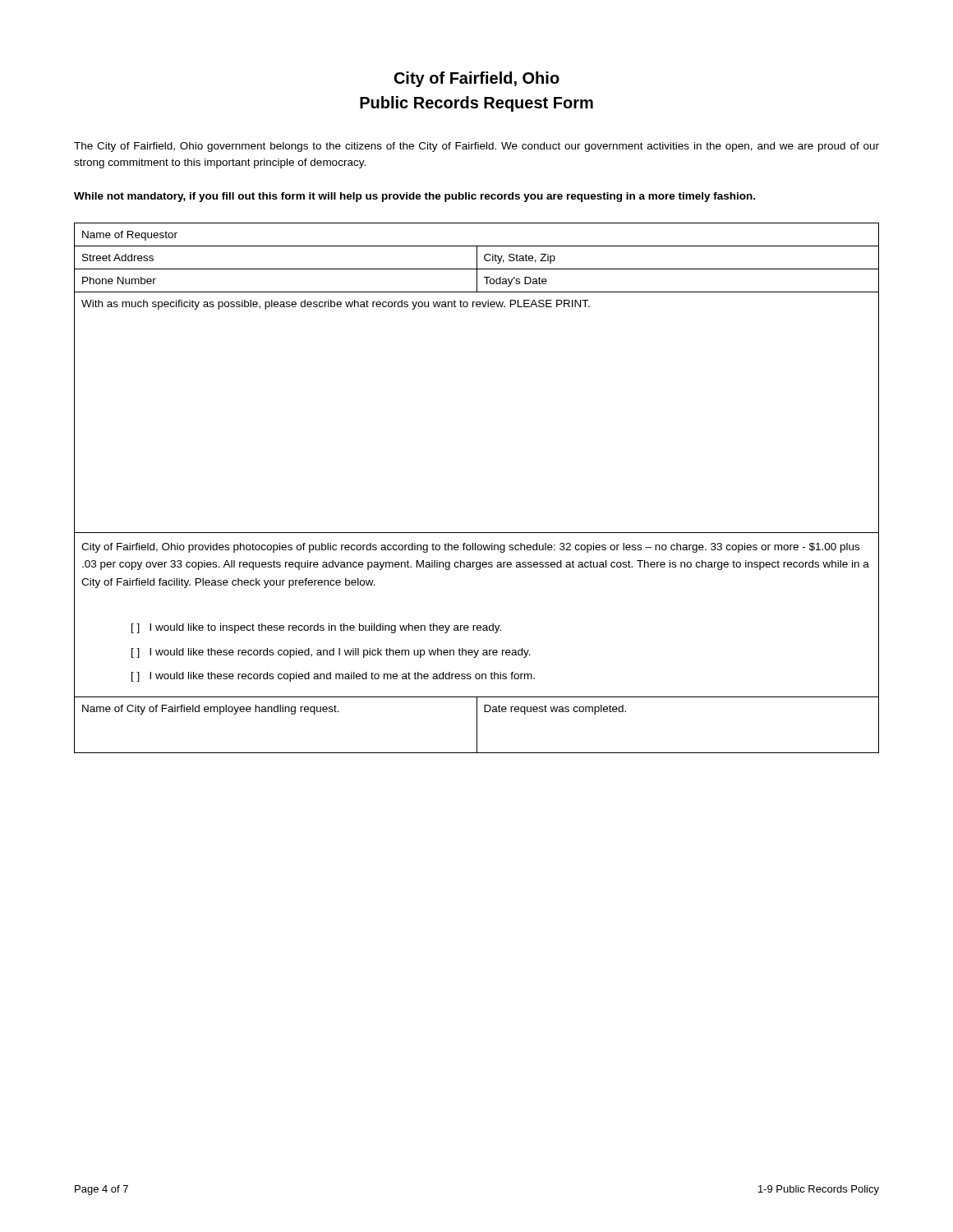Find the title
This screenshot has width=953, height=1232.
(476, 90)
